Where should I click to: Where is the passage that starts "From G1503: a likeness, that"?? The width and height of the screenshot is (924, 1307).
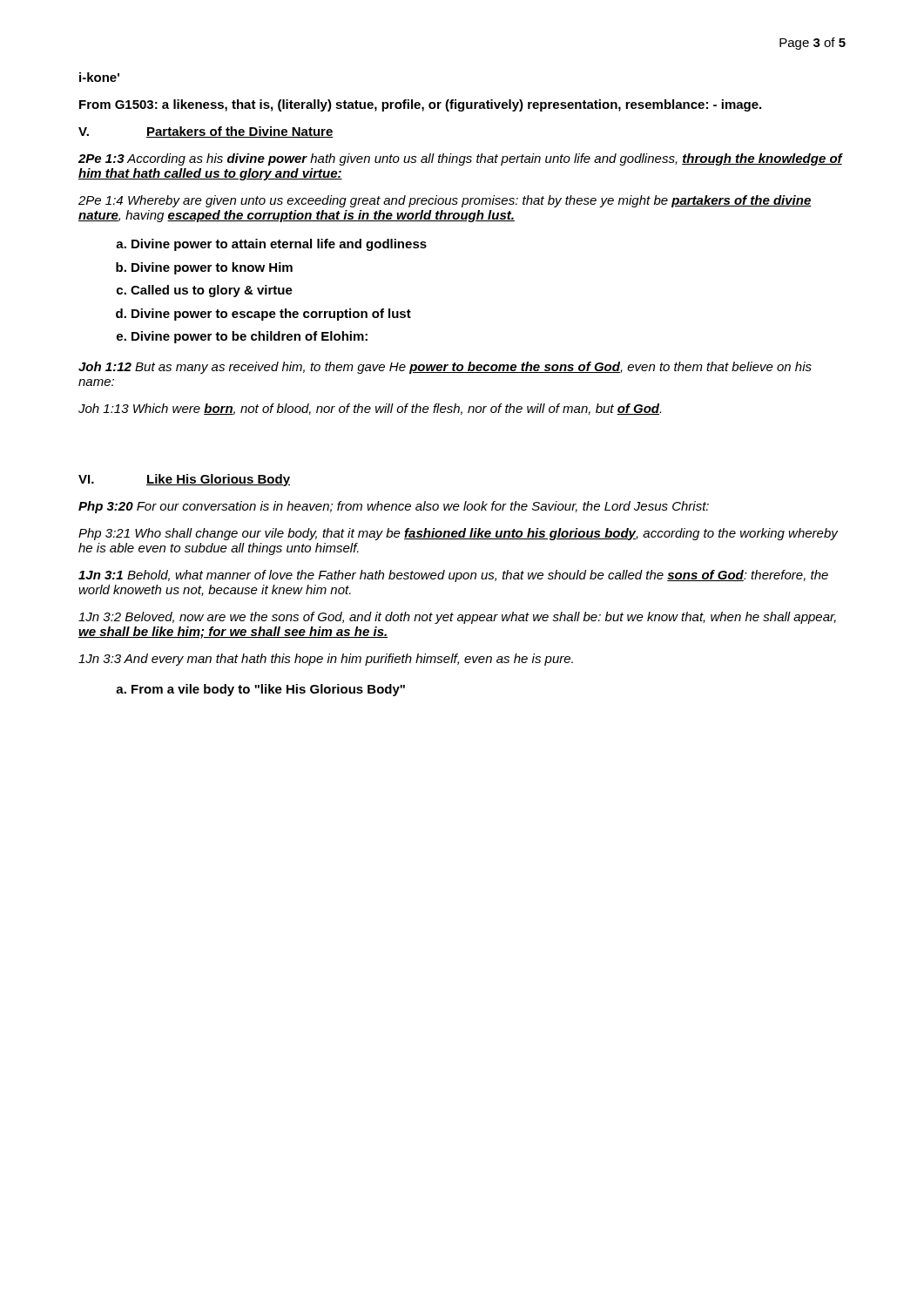point(420,104)
